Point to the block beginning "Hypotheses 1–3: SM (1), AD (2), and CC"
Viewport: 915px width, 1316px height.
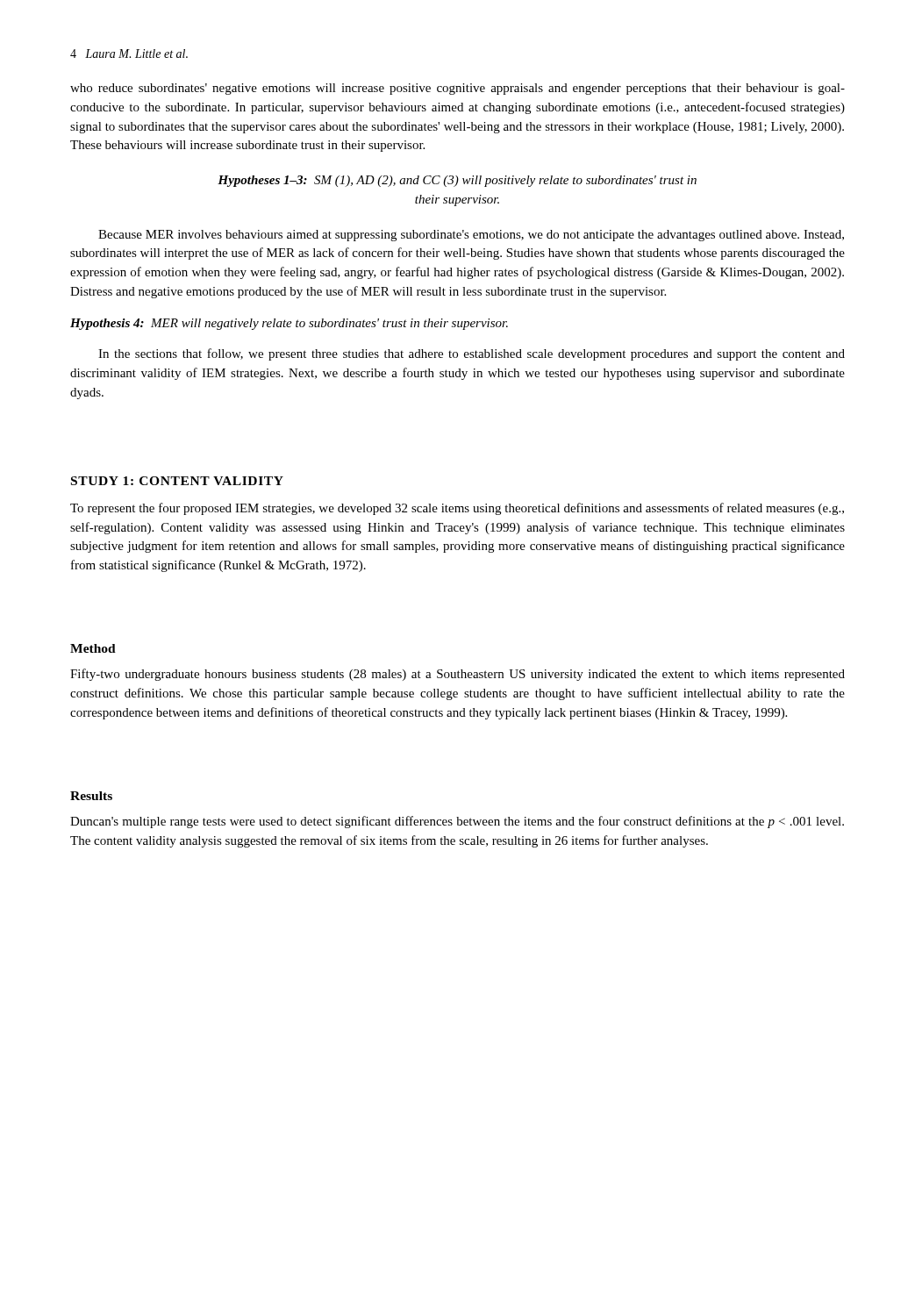[x=458, y=189]
